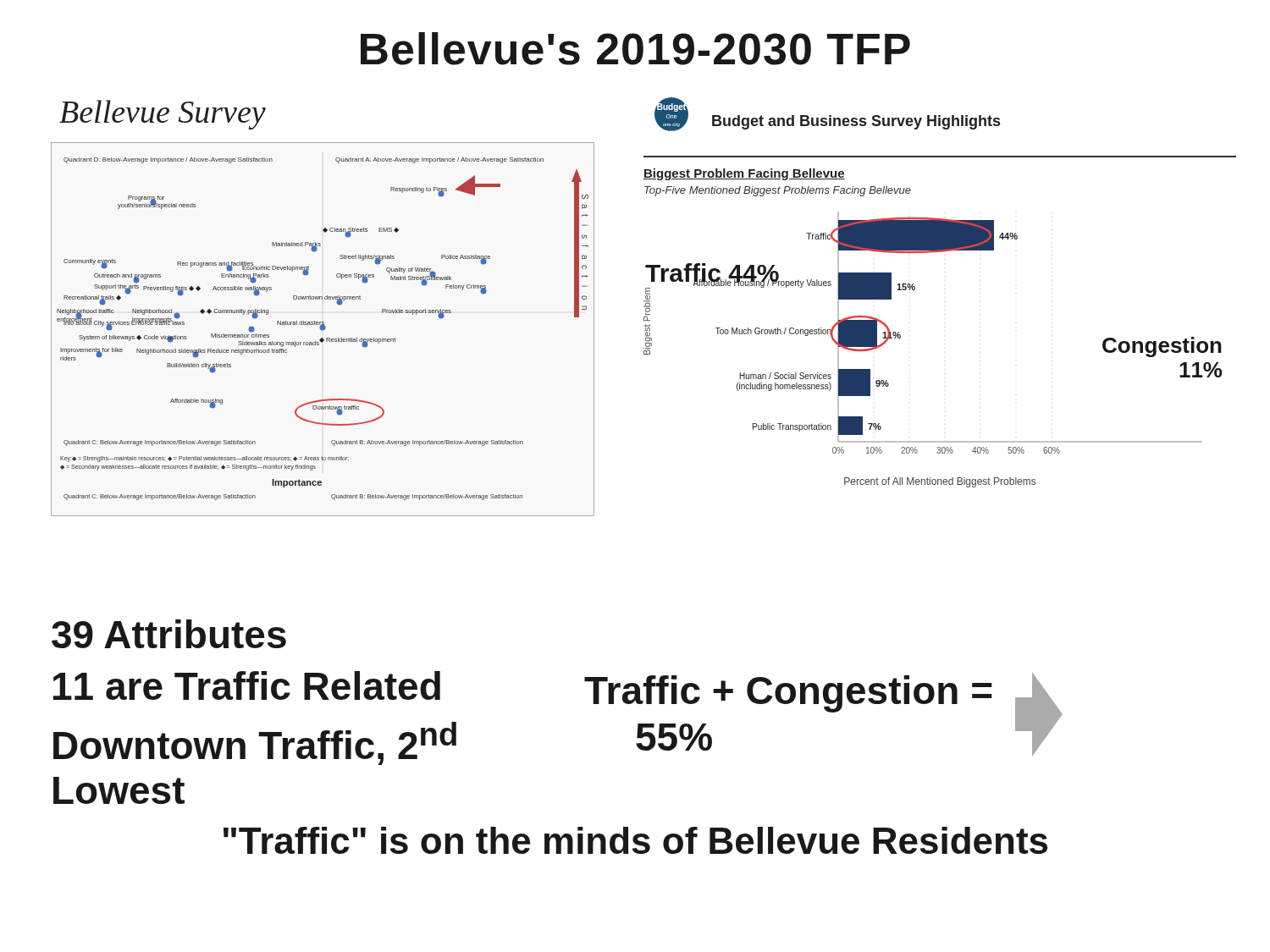Point to the text block starting "39 Attributes"
Screen dimensions: 952x1270
point(169,635)
